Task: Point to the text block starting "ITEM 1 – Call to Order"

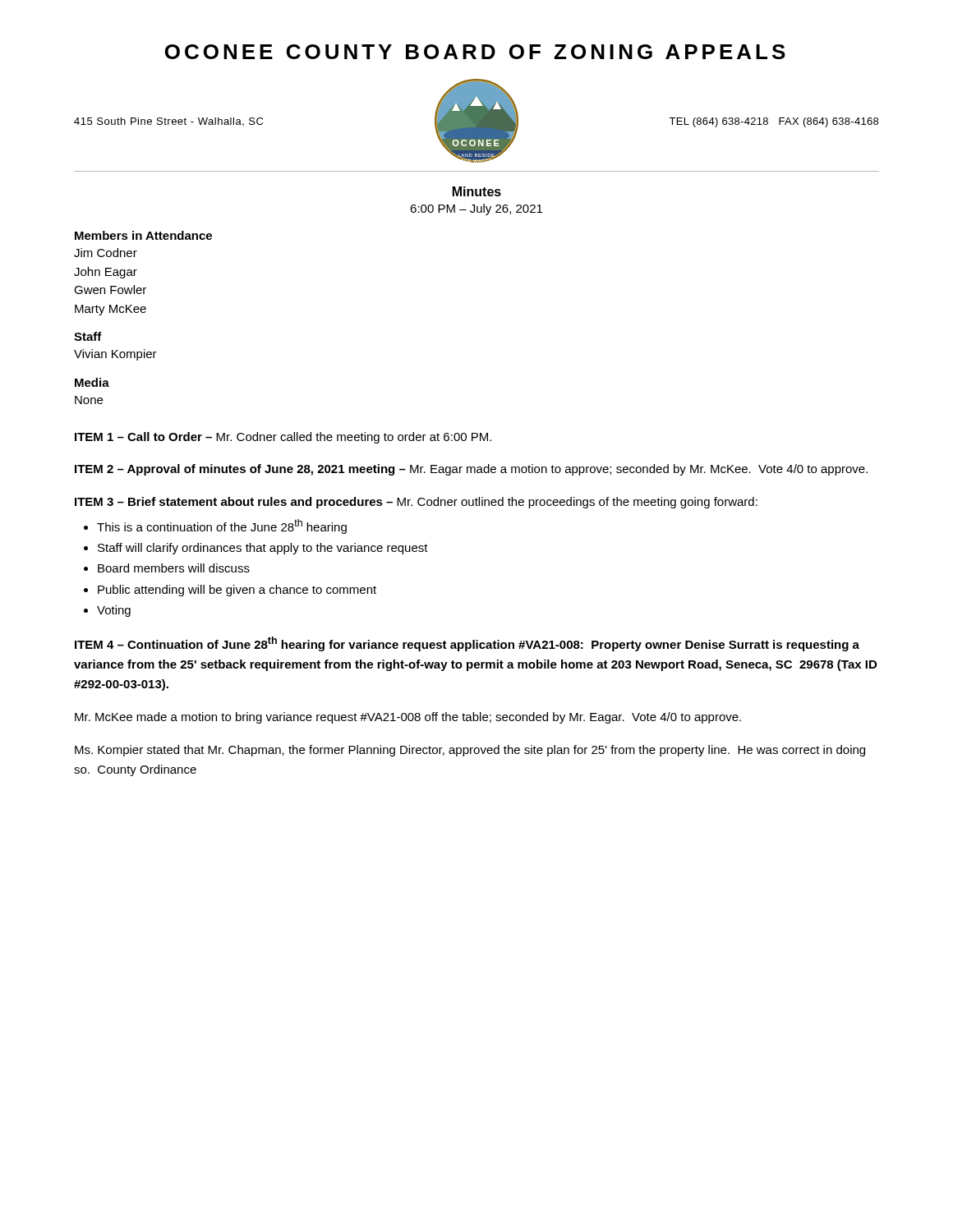Action: point(283,437)
